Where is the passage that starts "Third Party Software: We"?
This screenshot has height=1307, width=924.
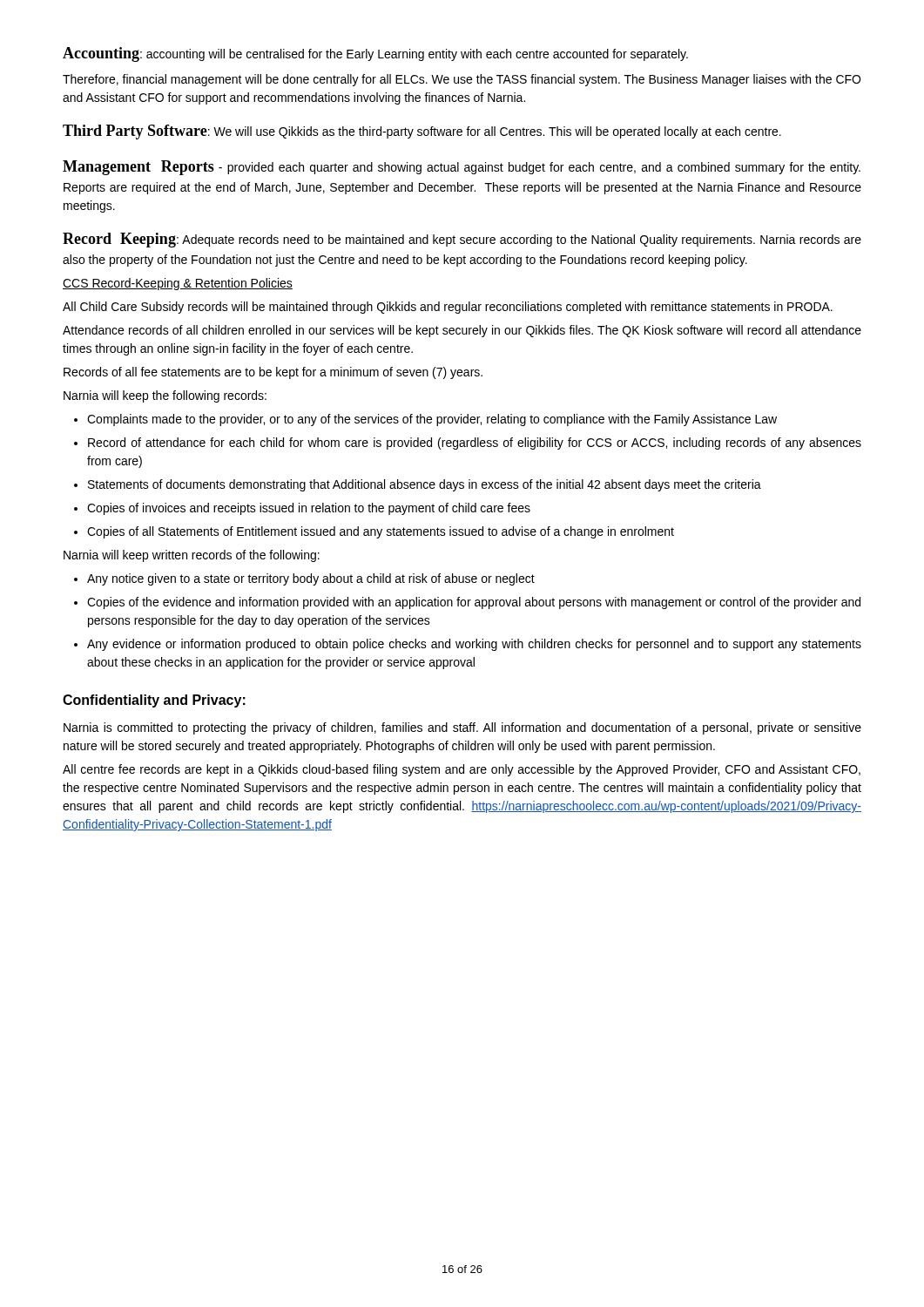point(462,131)
